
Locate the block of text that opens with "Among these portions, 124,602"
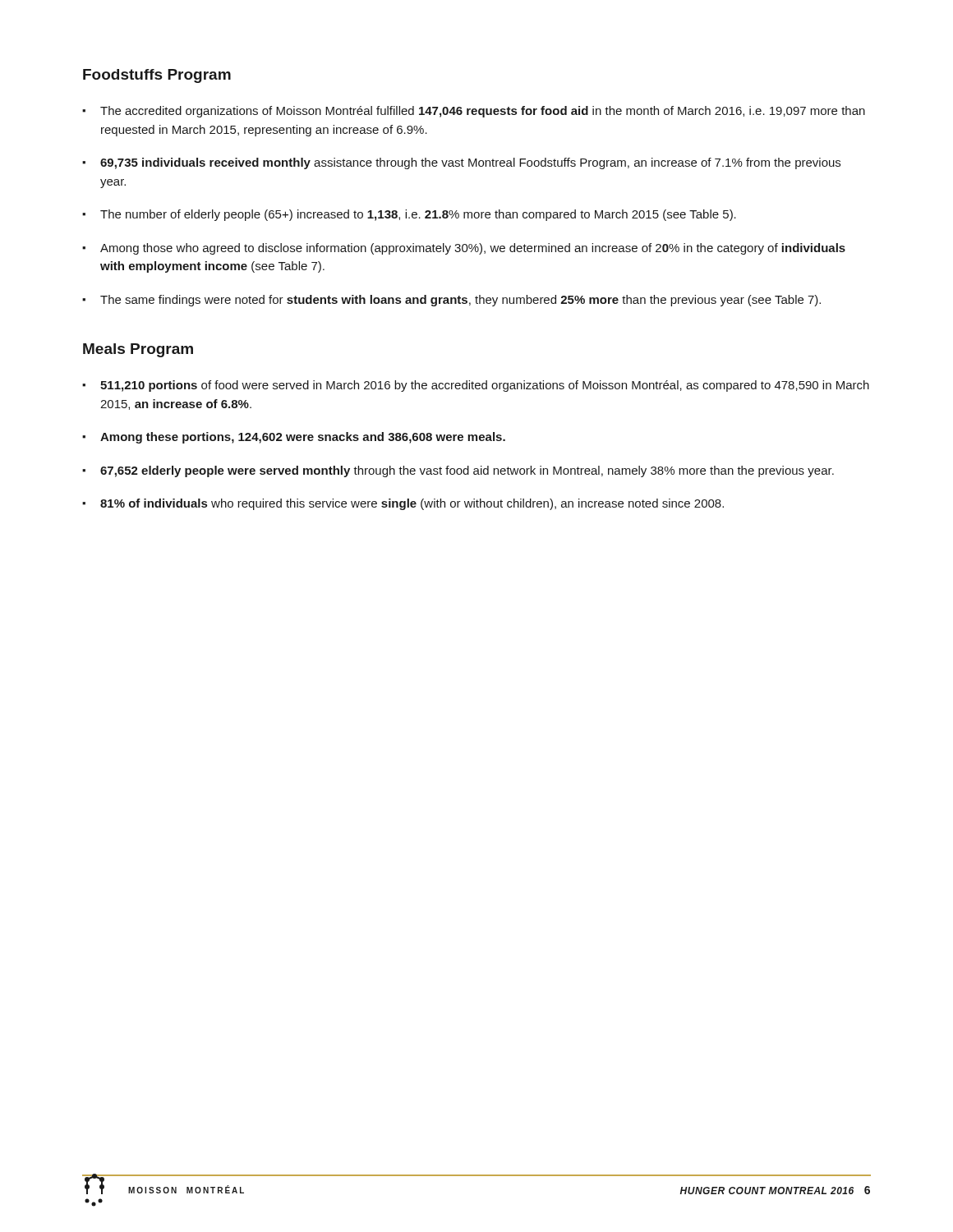303,437
